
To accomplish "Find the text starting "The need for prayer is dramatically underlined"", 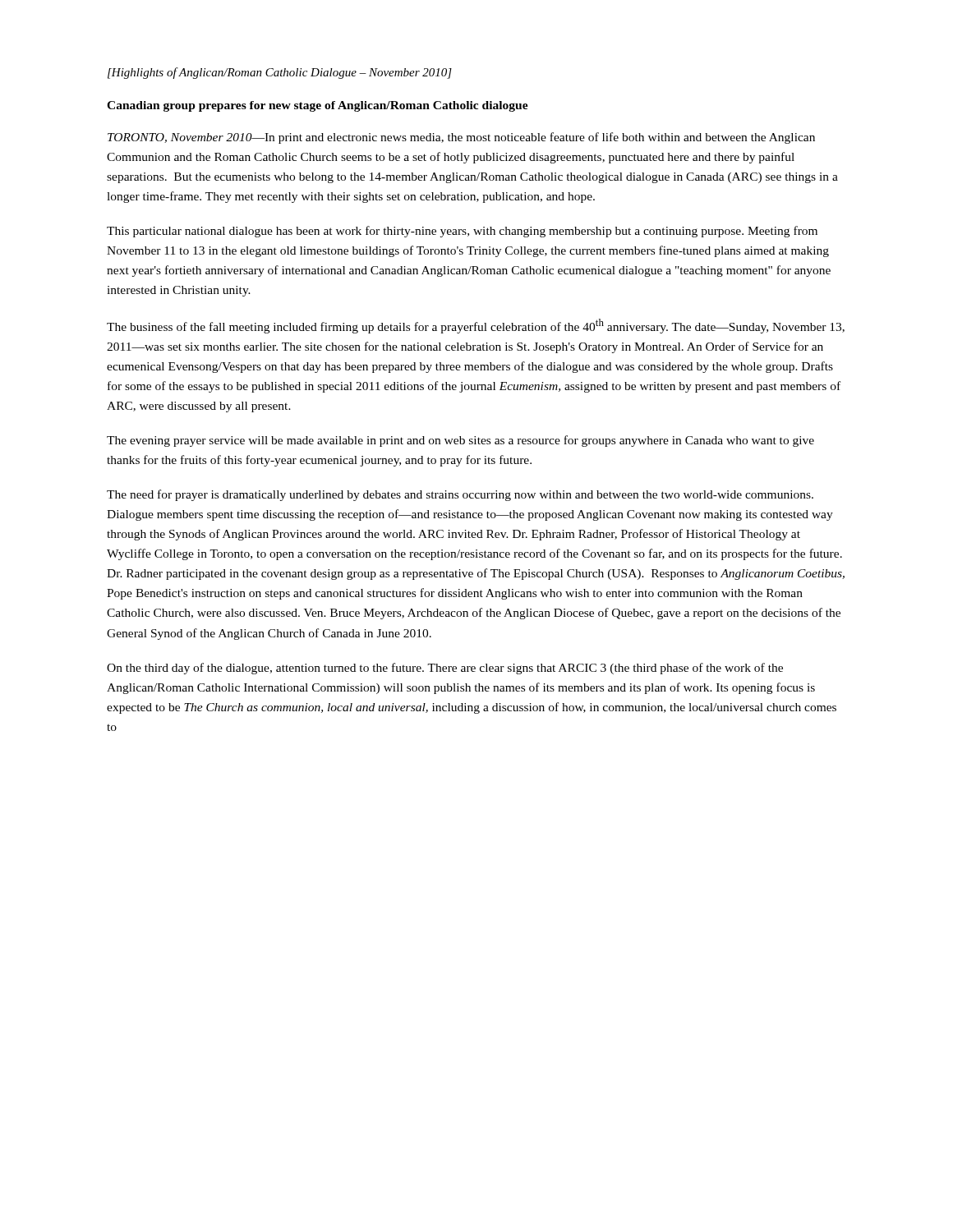I will point(476,563).
